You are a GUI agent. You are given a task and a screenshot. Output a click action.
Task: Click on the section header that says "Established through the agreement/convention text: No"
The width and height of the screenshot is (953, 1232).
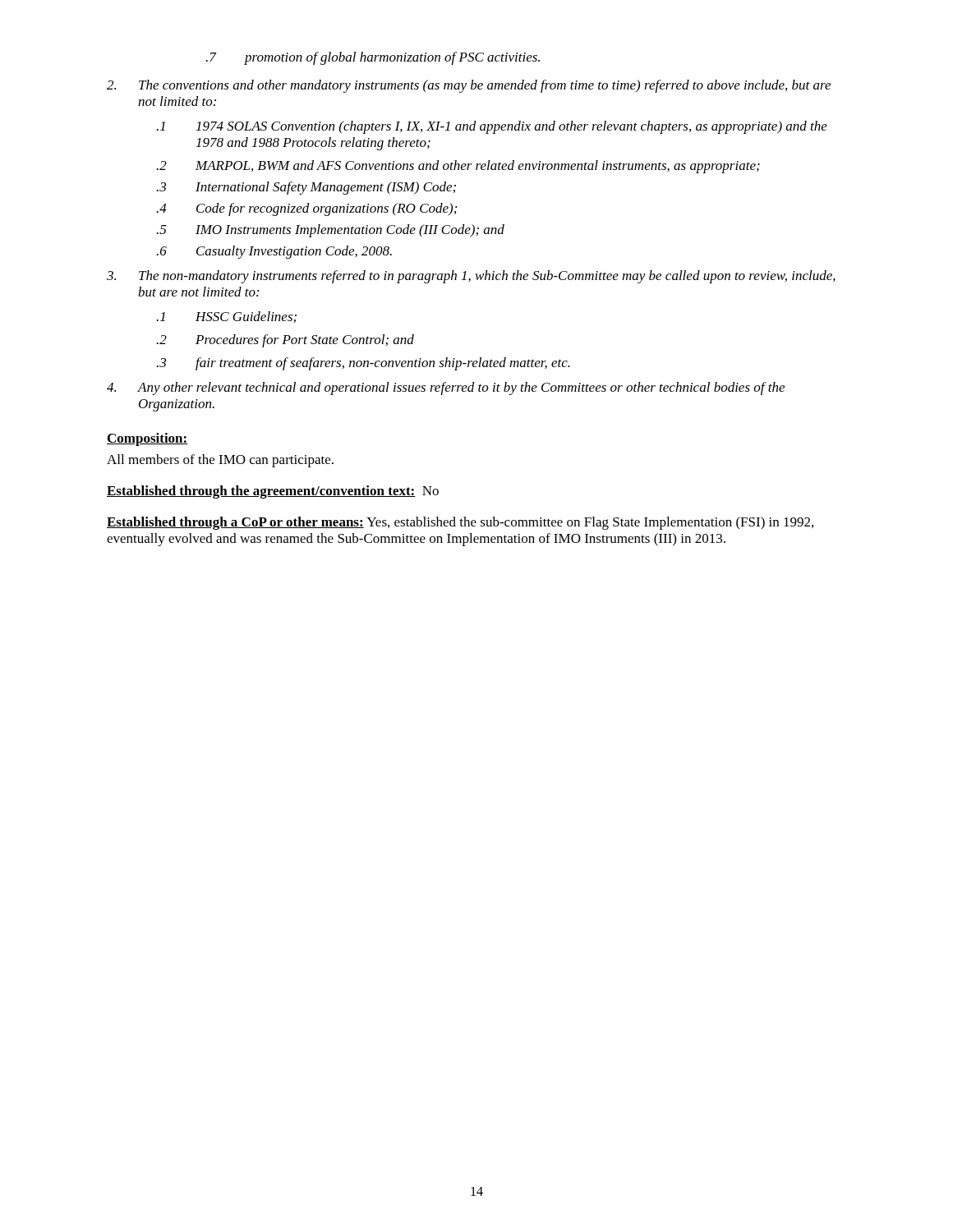273,491
